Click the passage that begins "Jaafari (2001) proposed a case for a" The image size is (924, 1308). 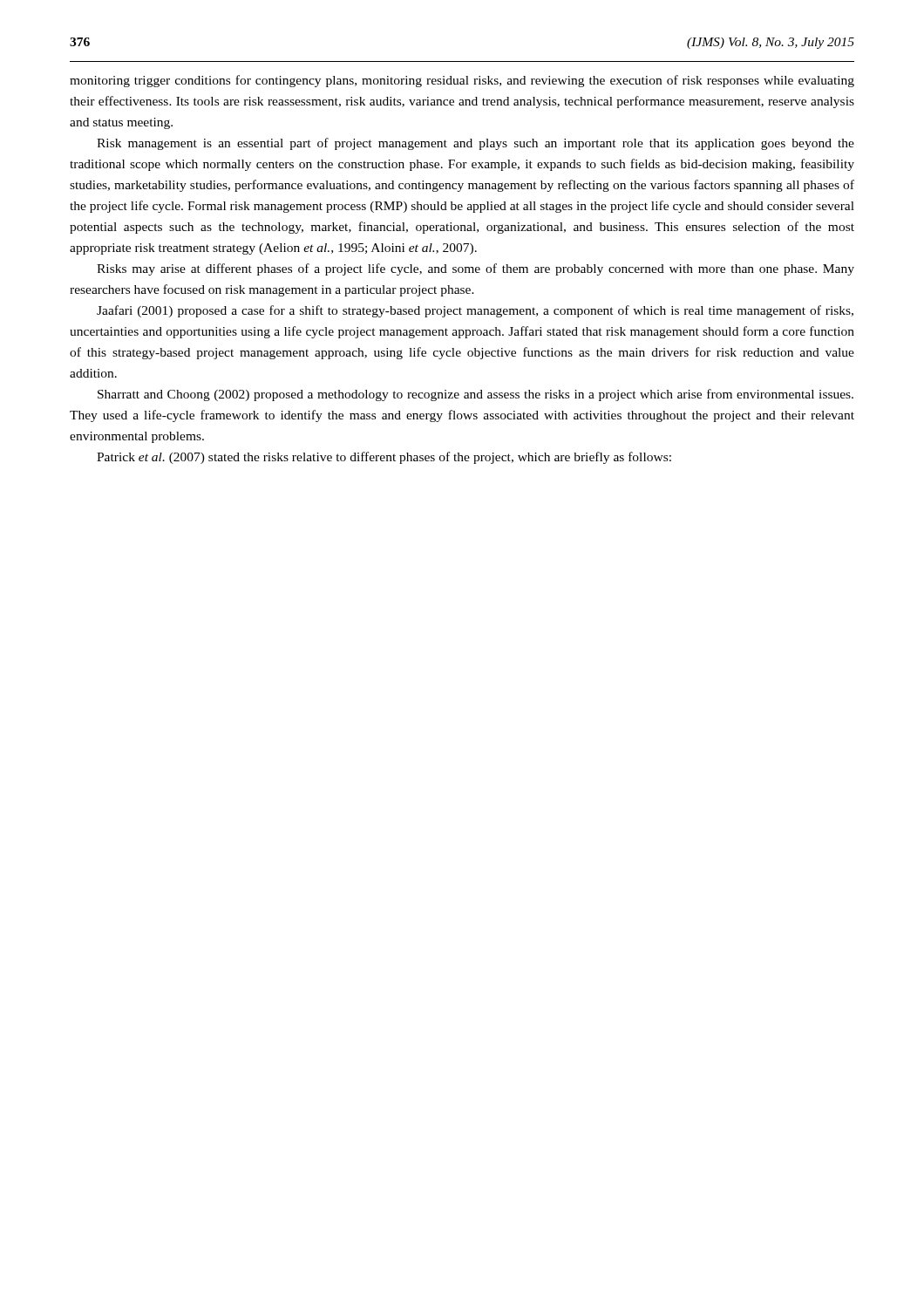click(x=462, y=342)
